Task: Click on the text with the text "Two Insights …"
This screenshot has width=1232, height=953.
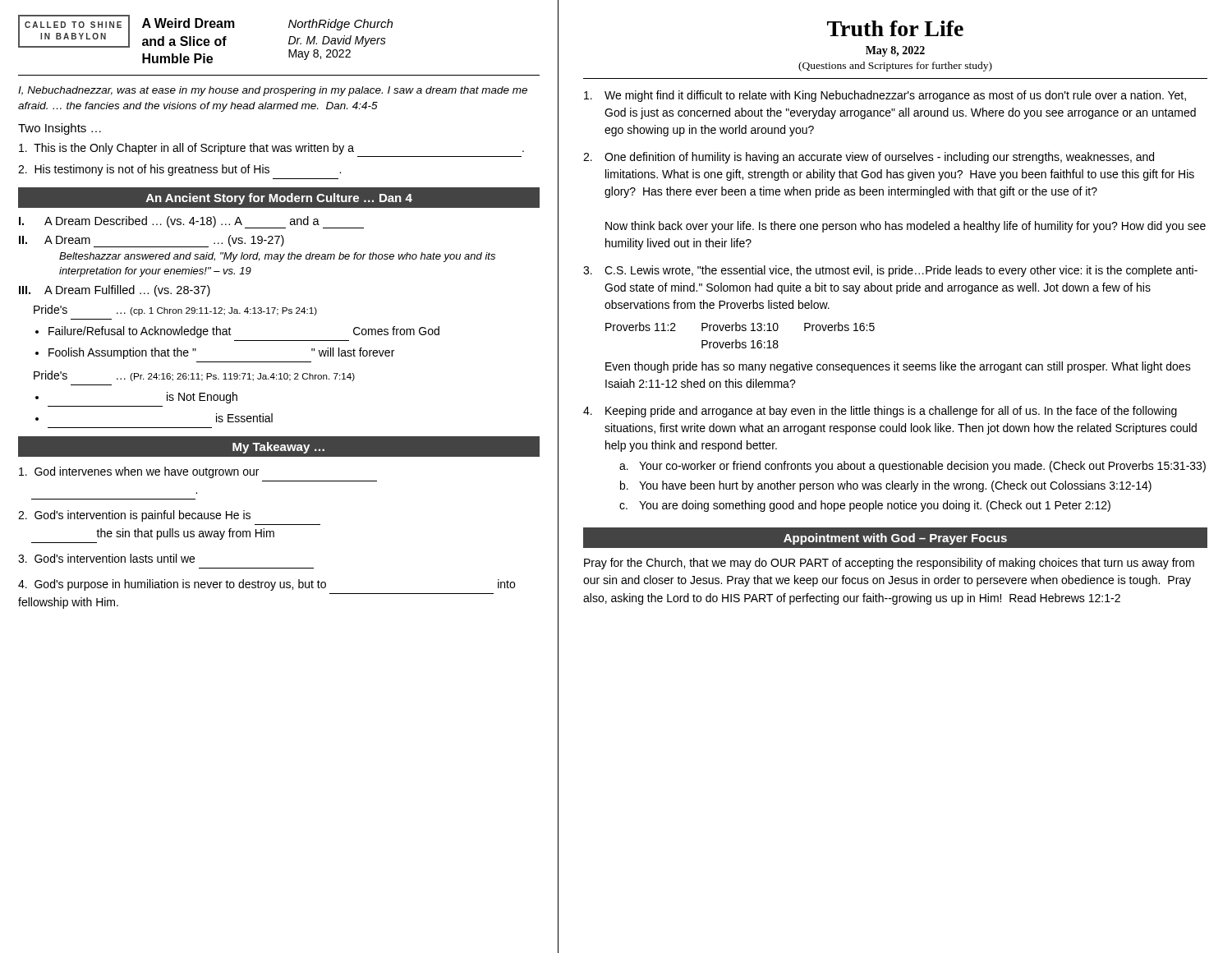Action: [60, 128]
